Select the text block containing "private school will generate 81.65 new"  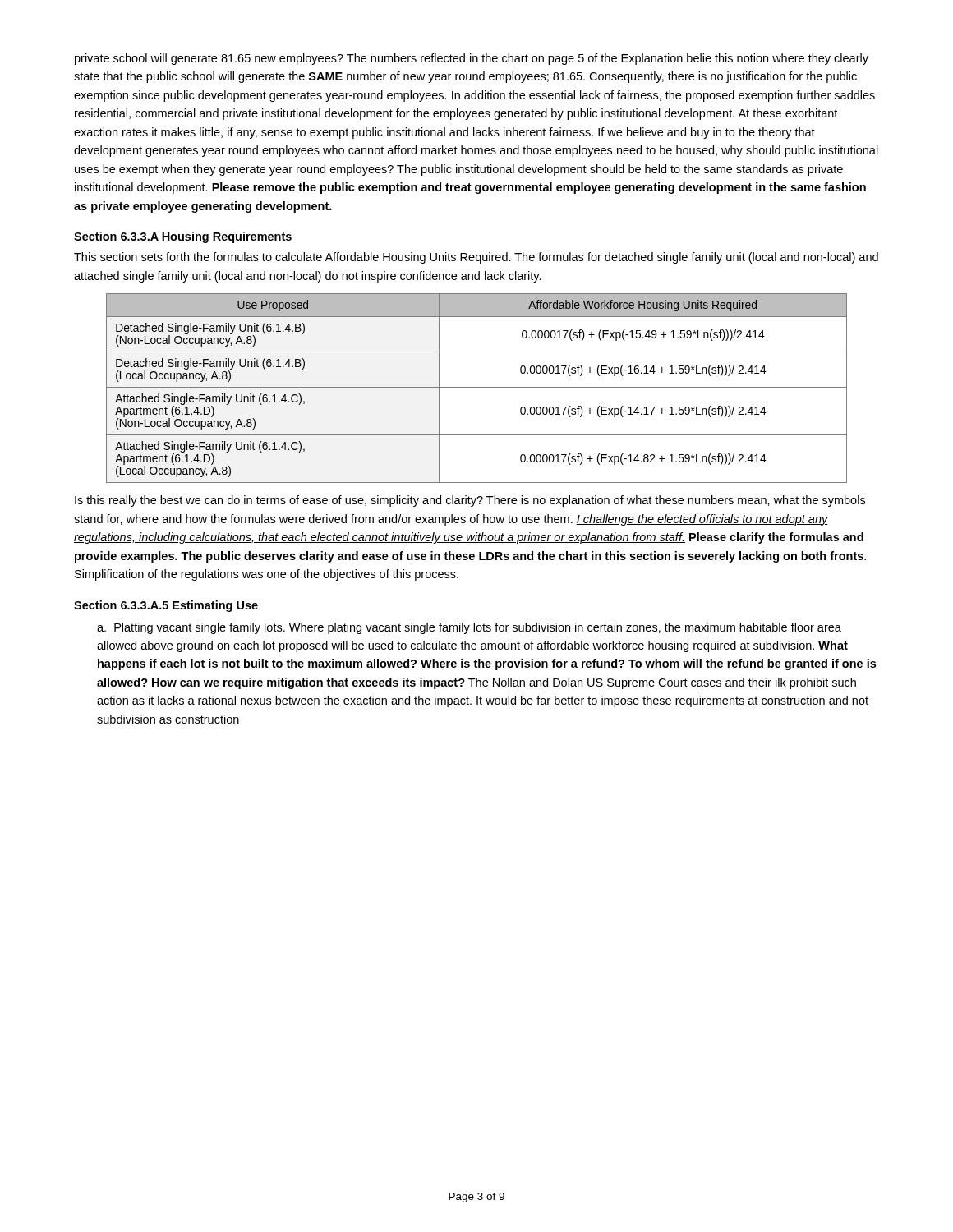coord(476,132)
